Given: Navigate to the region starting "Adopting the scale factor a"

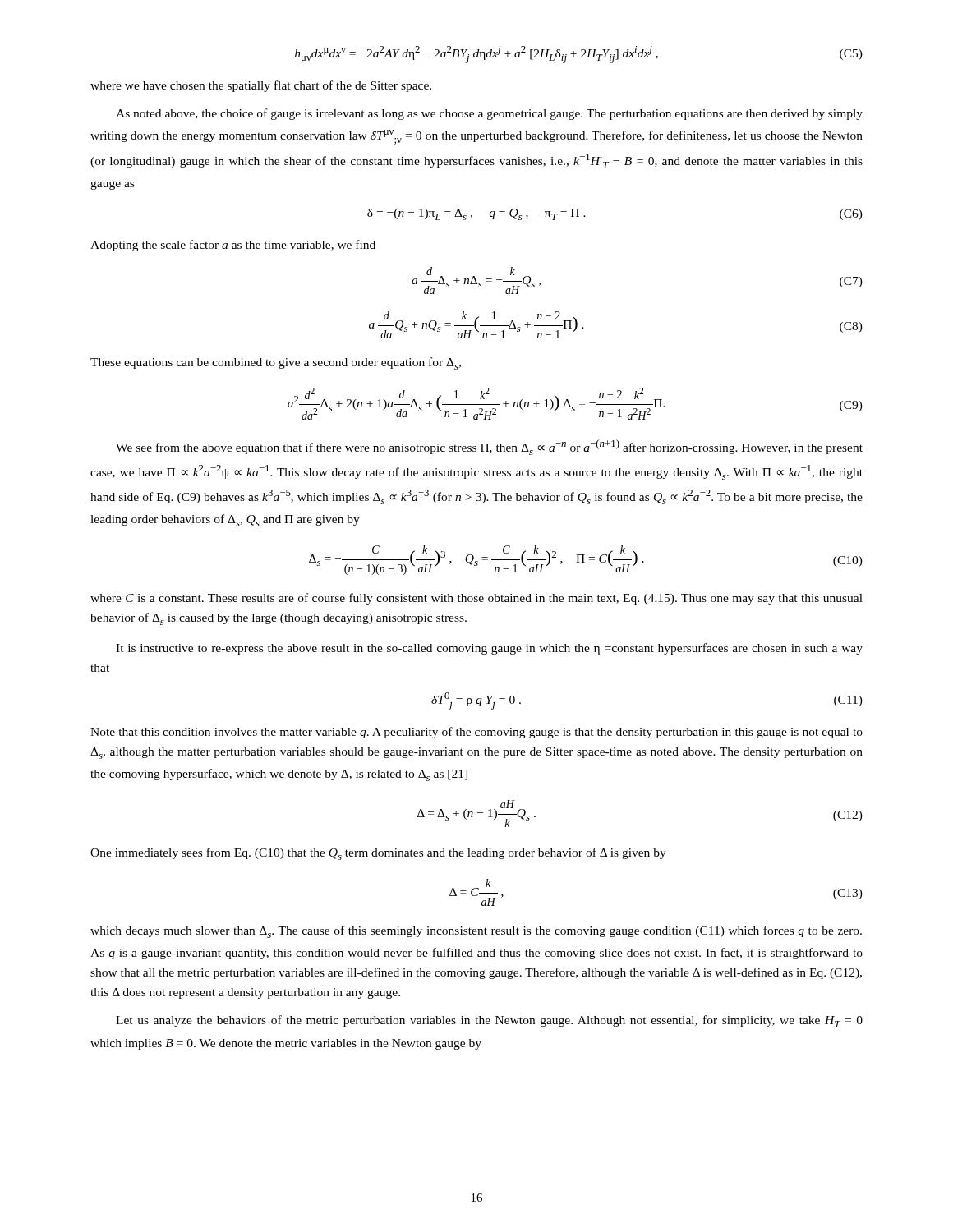Looking at the screenshot, I should [x=233, y=246].
